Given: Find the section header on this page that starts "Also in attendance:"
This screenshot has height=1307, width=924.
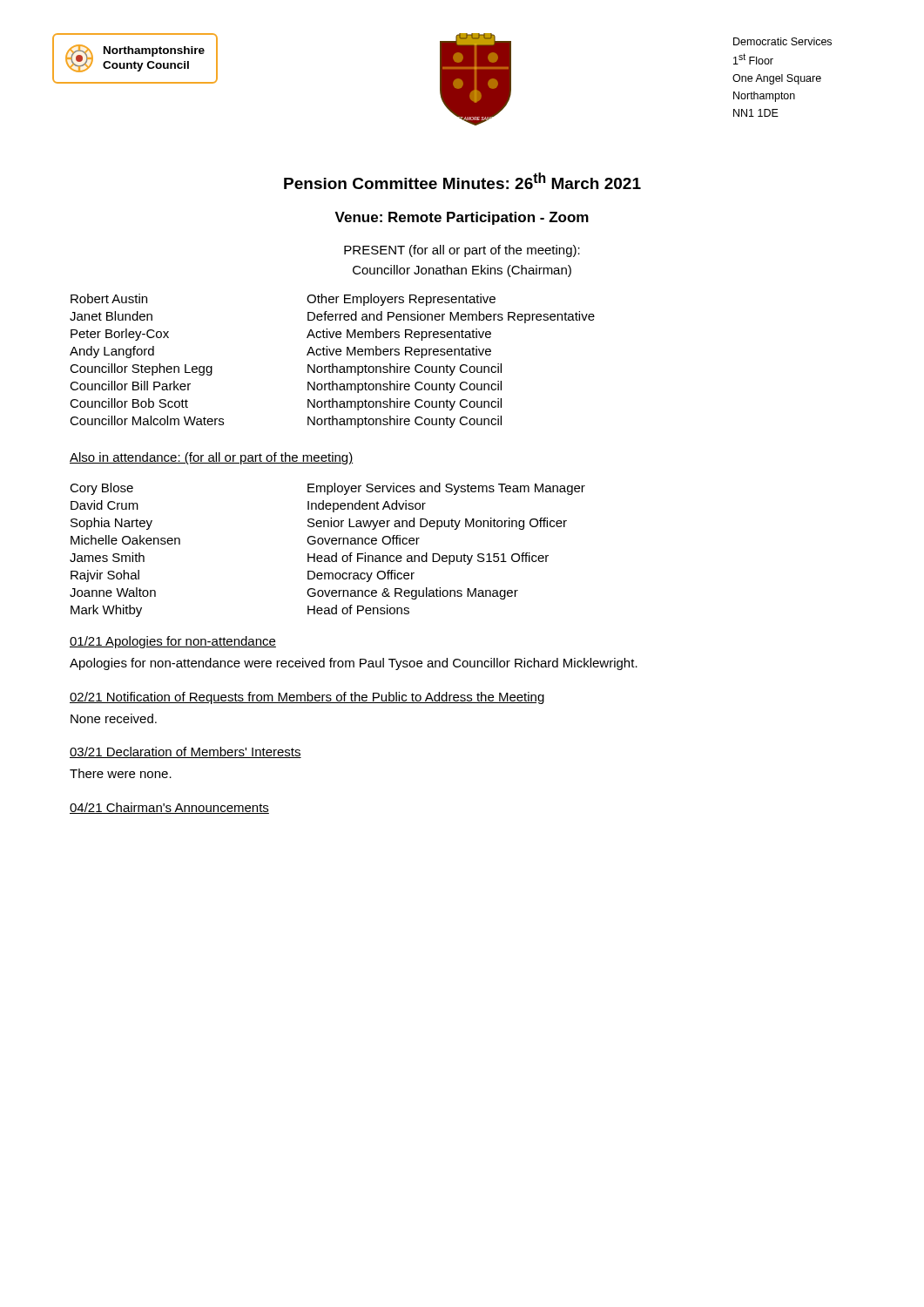Looking at the screenshot, I should tap(211, 457).
